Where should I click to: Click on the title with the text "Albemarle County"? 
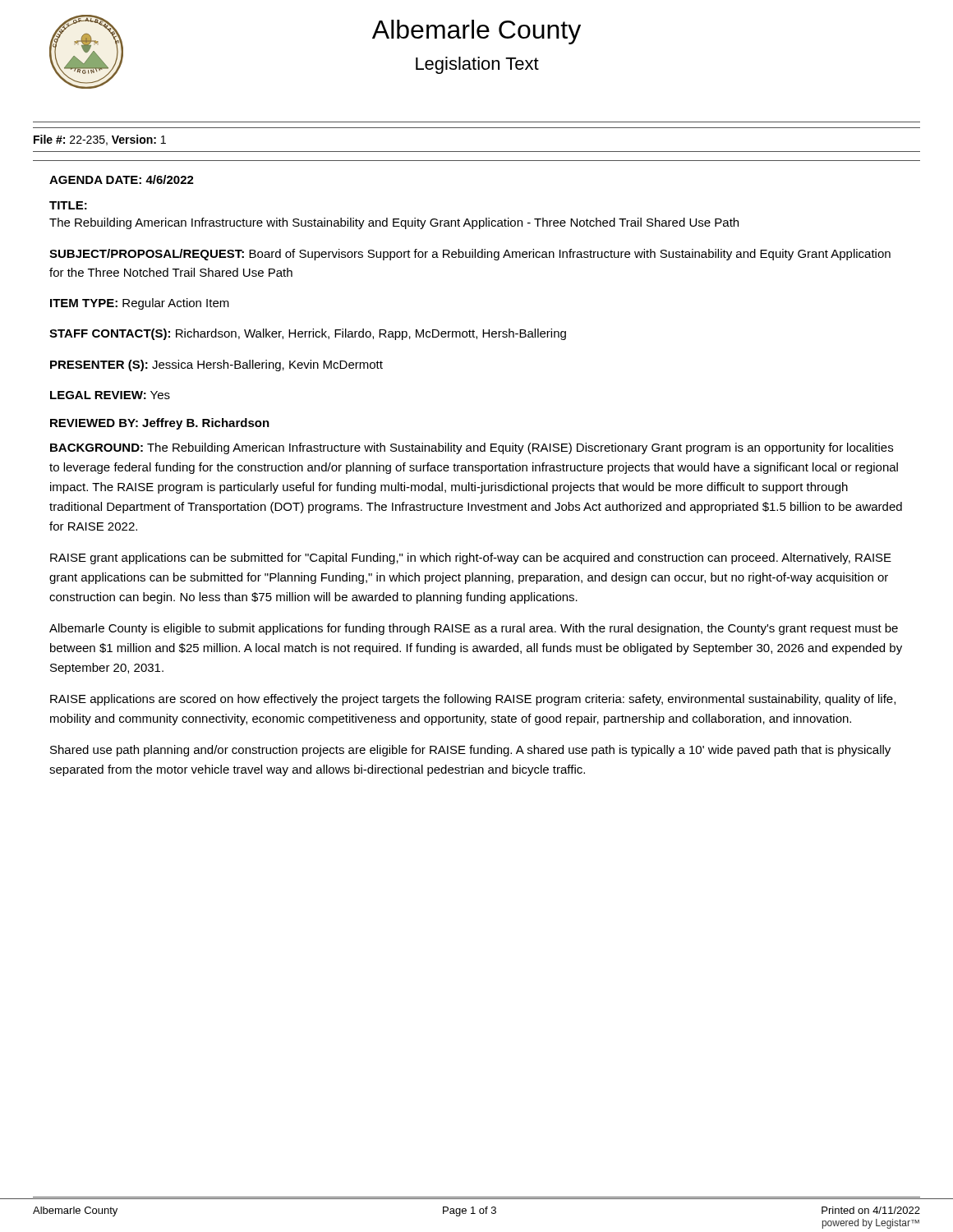tap(476, 30)
